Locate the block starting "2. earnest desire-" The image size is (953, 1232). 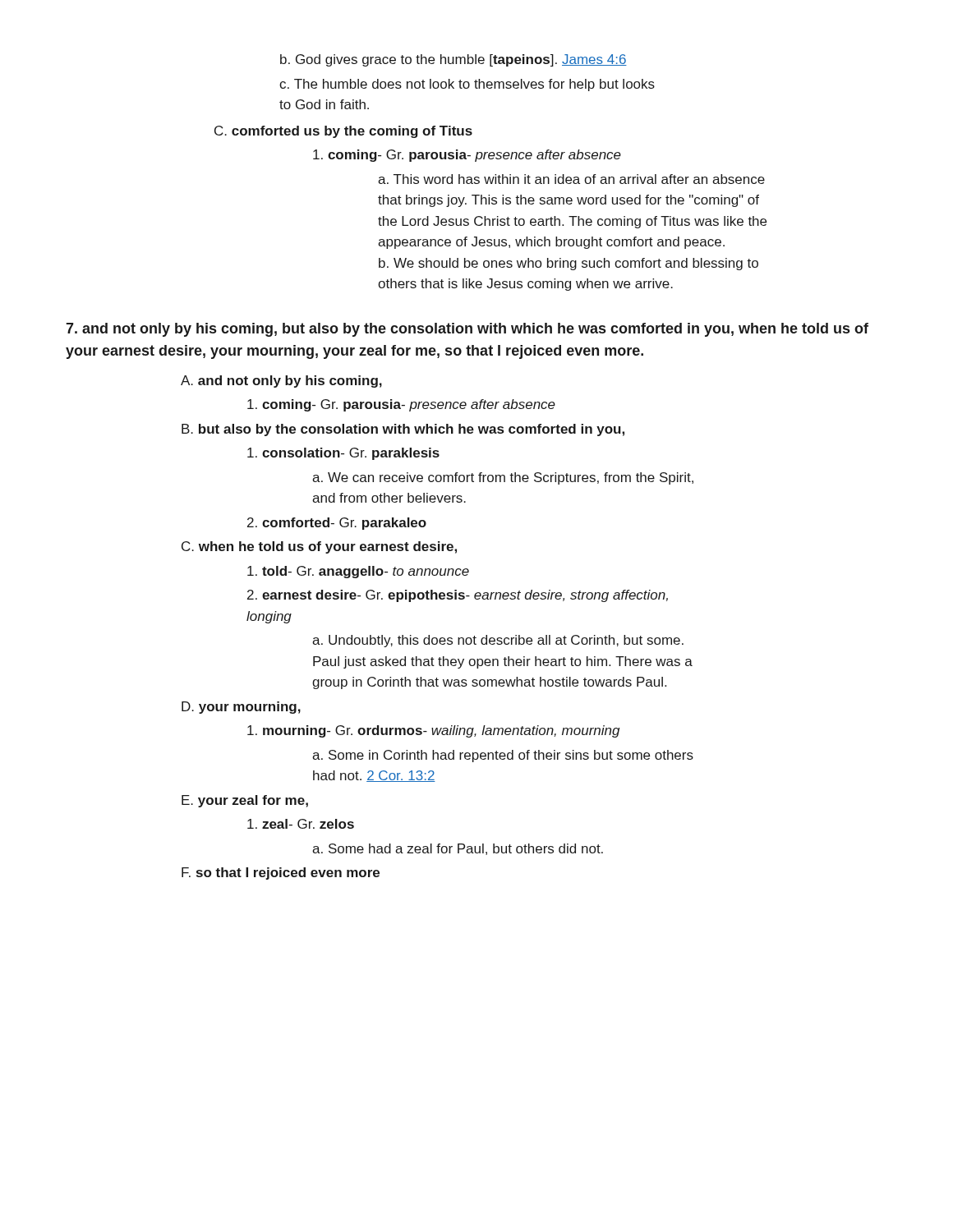[458, 606]
